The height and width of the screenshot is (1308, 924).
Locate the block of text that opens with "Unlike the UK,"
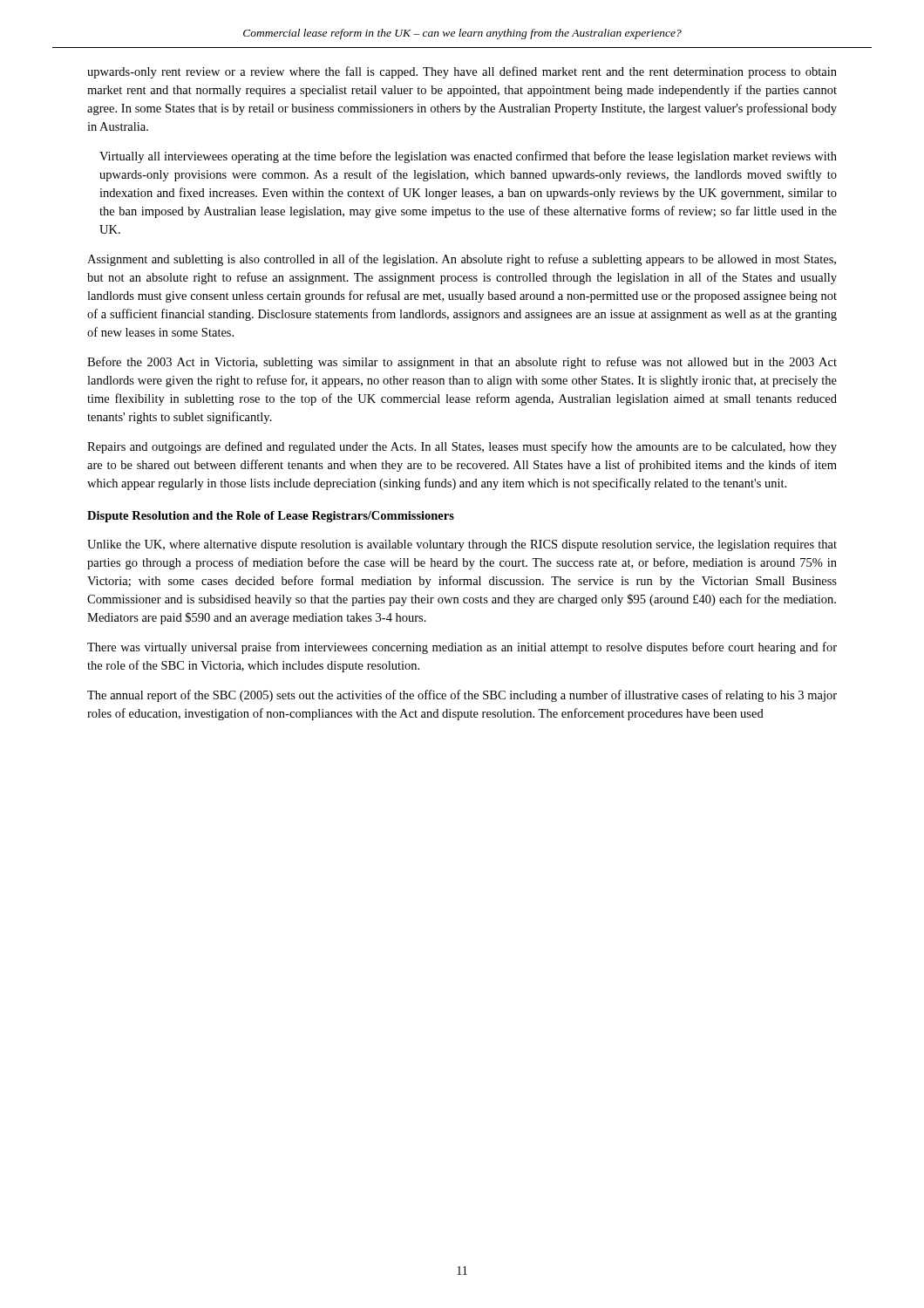(462, 582)
